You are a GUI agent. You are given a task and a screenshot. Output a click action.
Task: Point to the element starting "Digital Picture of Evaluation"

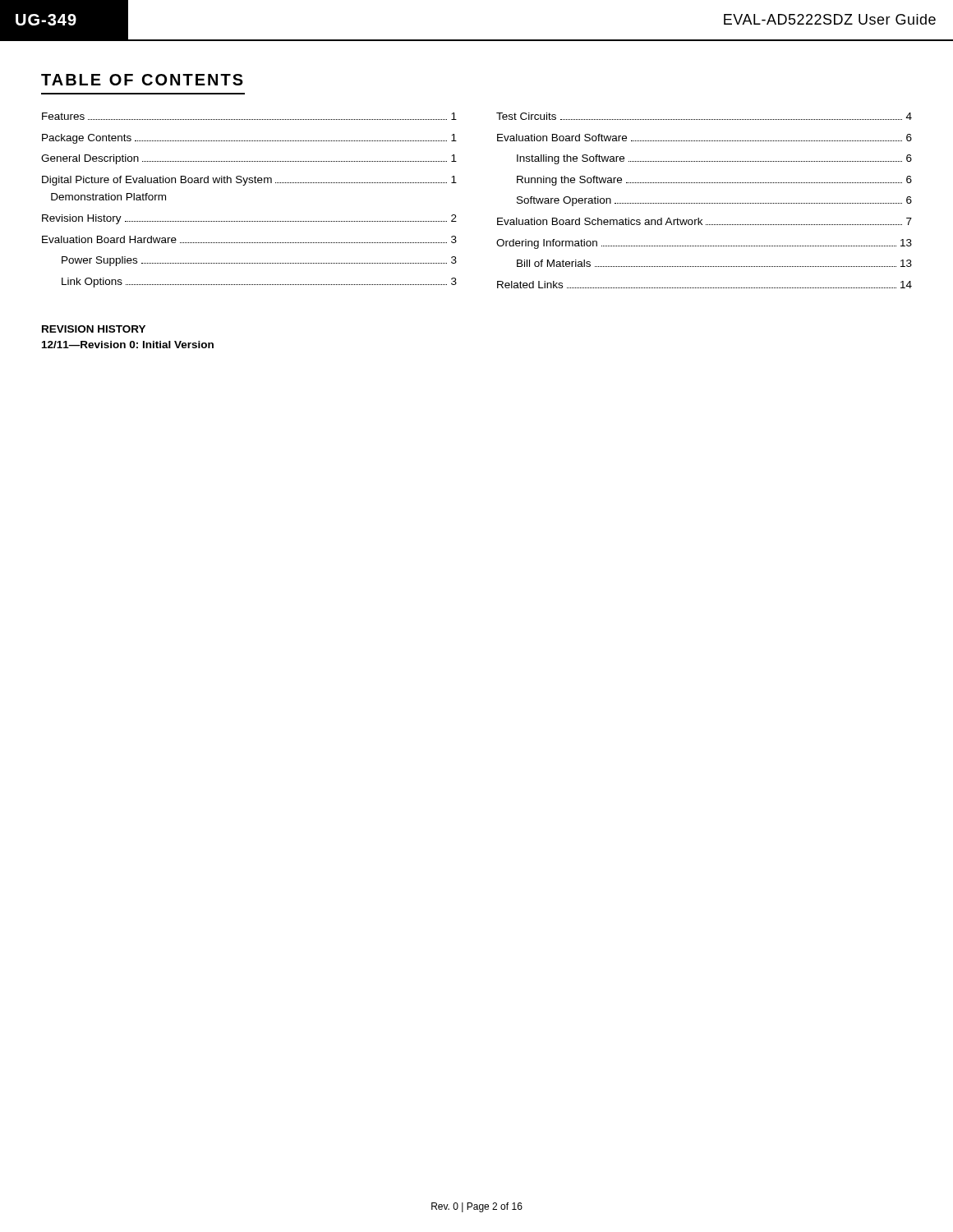coord(249,188)
